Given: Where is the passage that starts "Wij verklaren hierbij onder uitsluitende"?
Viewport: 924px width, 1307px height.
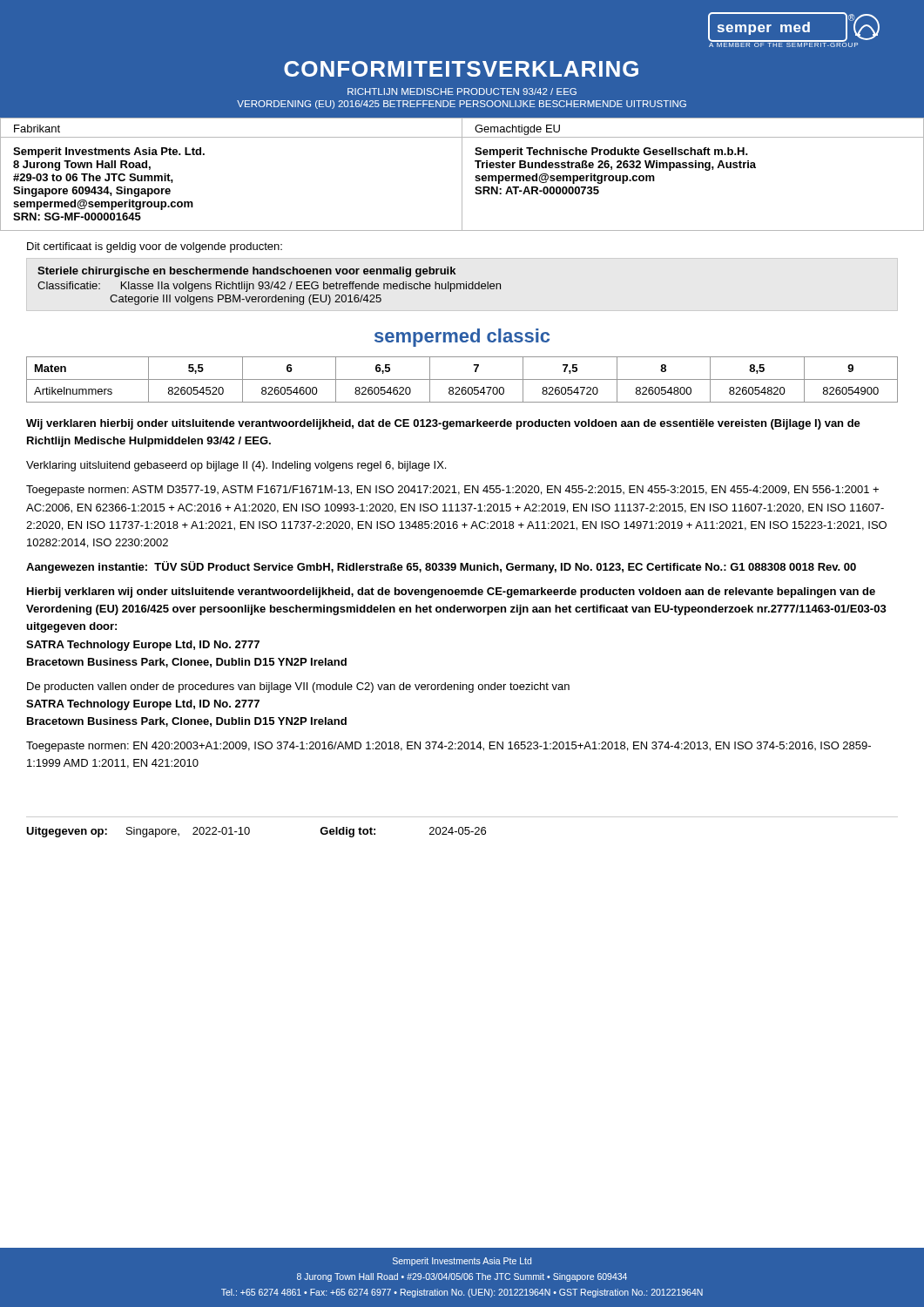Looking at the screenshot, I should tap(443, 432).
